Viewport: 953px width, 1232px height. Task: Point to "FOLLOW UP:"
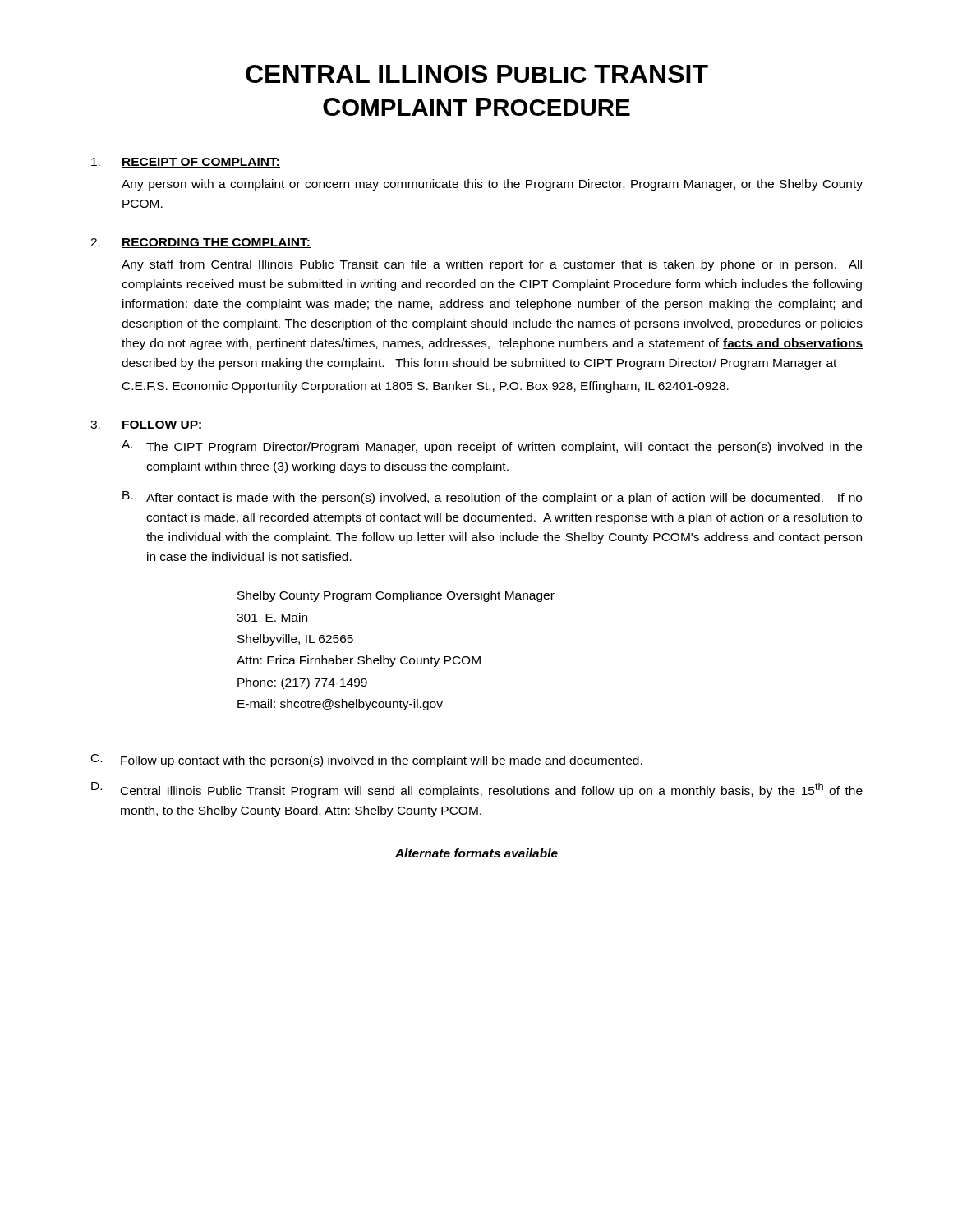(x=162, y=424)
